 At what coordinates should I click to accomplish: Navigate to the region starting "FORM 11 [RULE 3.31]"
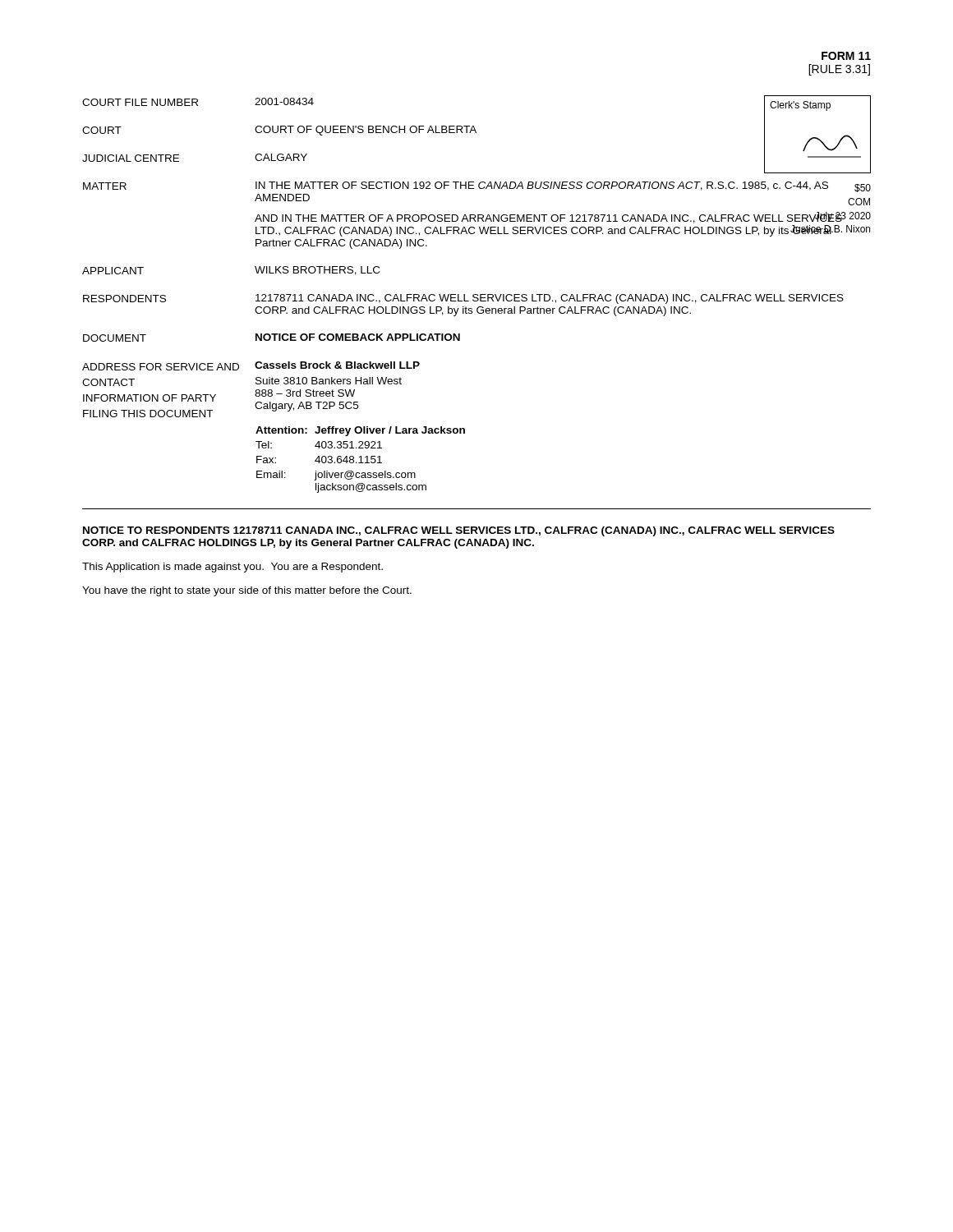[839, 62]
